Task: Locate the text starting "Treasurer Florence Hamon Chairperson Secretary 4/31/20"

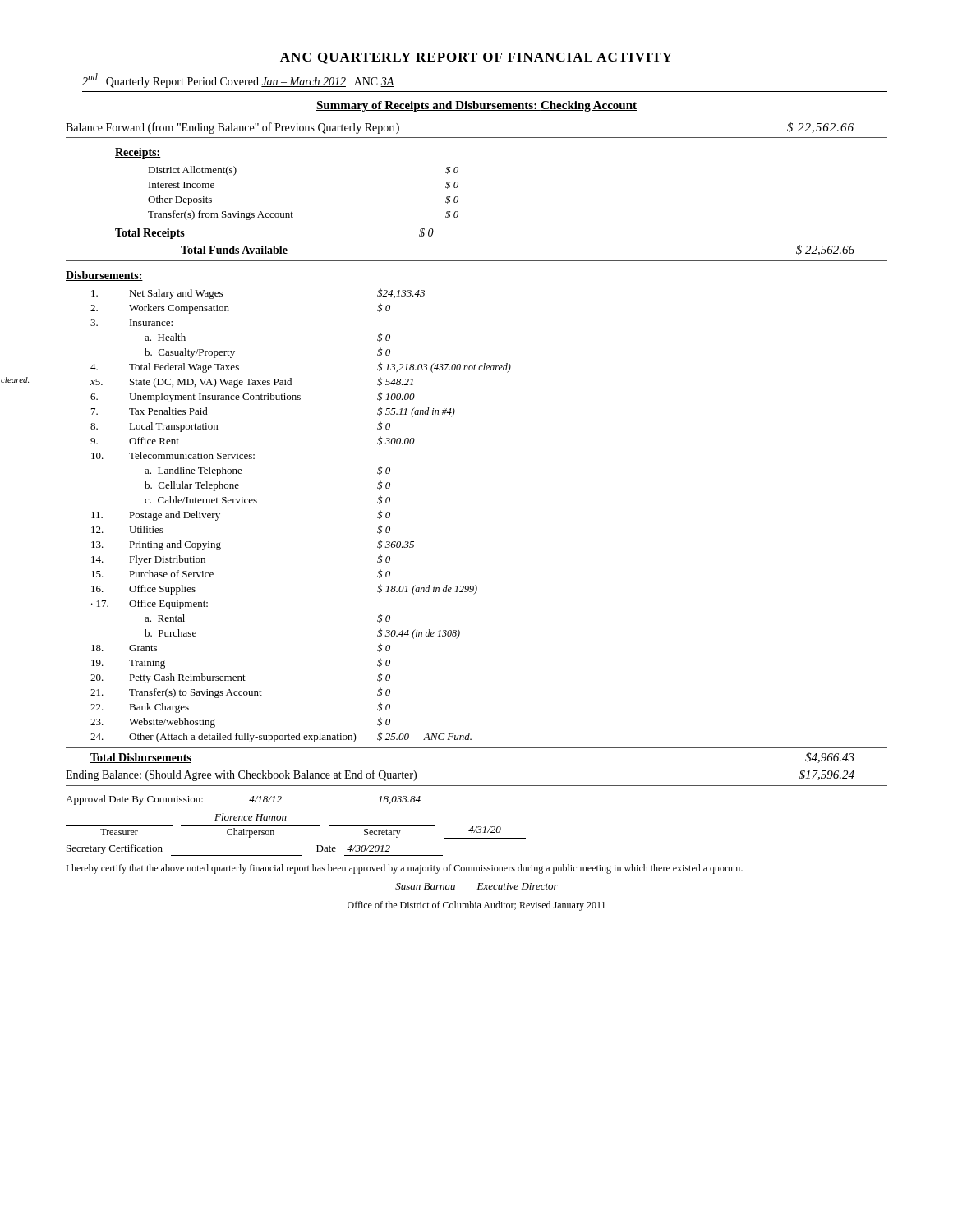Action: 476,824
